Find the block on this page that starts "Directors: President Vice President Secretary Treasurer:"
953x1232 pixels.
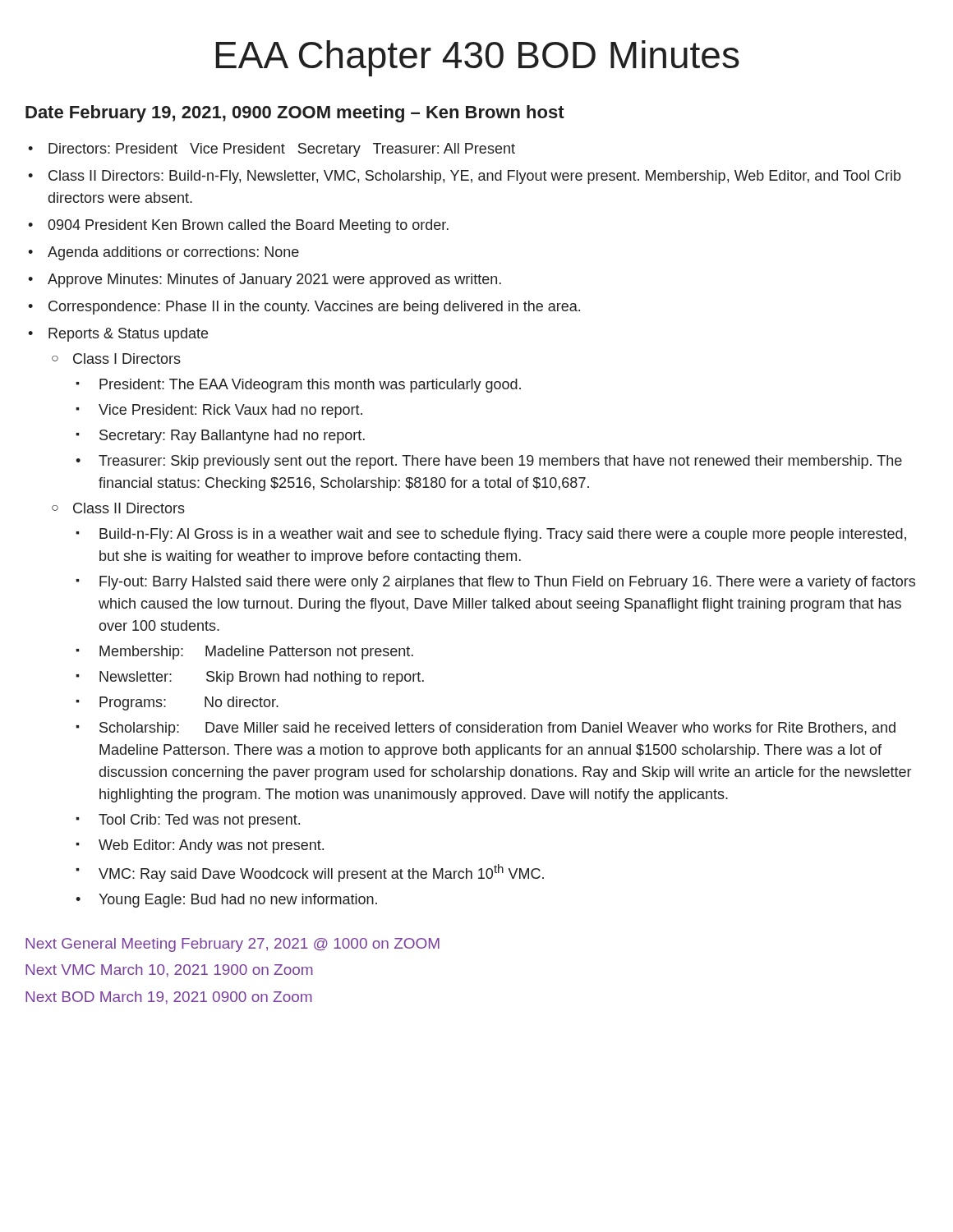[x=281, y=149]
